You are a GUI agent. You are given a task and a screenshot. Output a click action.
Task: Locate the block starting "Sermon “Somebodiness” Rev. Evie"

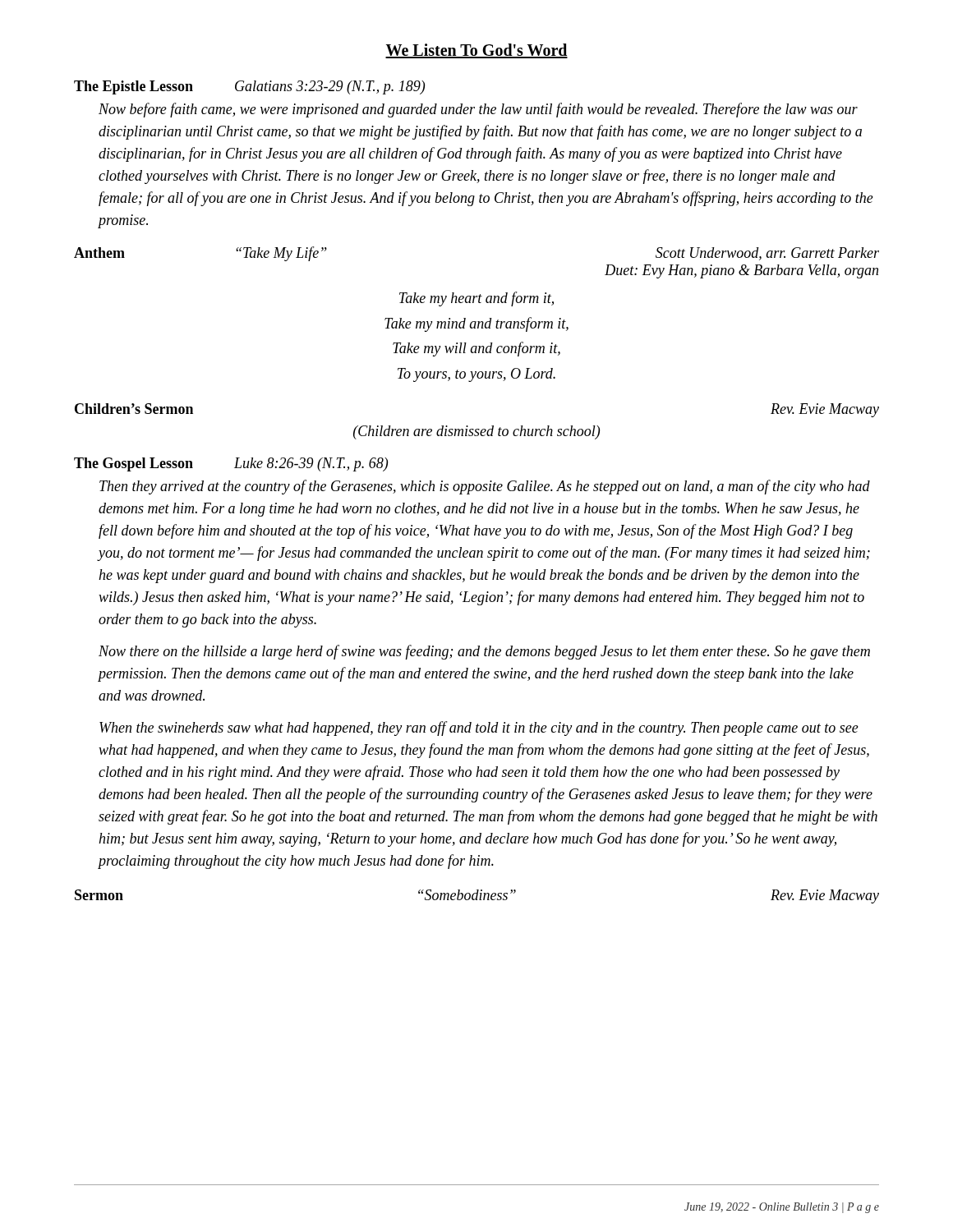476,896
